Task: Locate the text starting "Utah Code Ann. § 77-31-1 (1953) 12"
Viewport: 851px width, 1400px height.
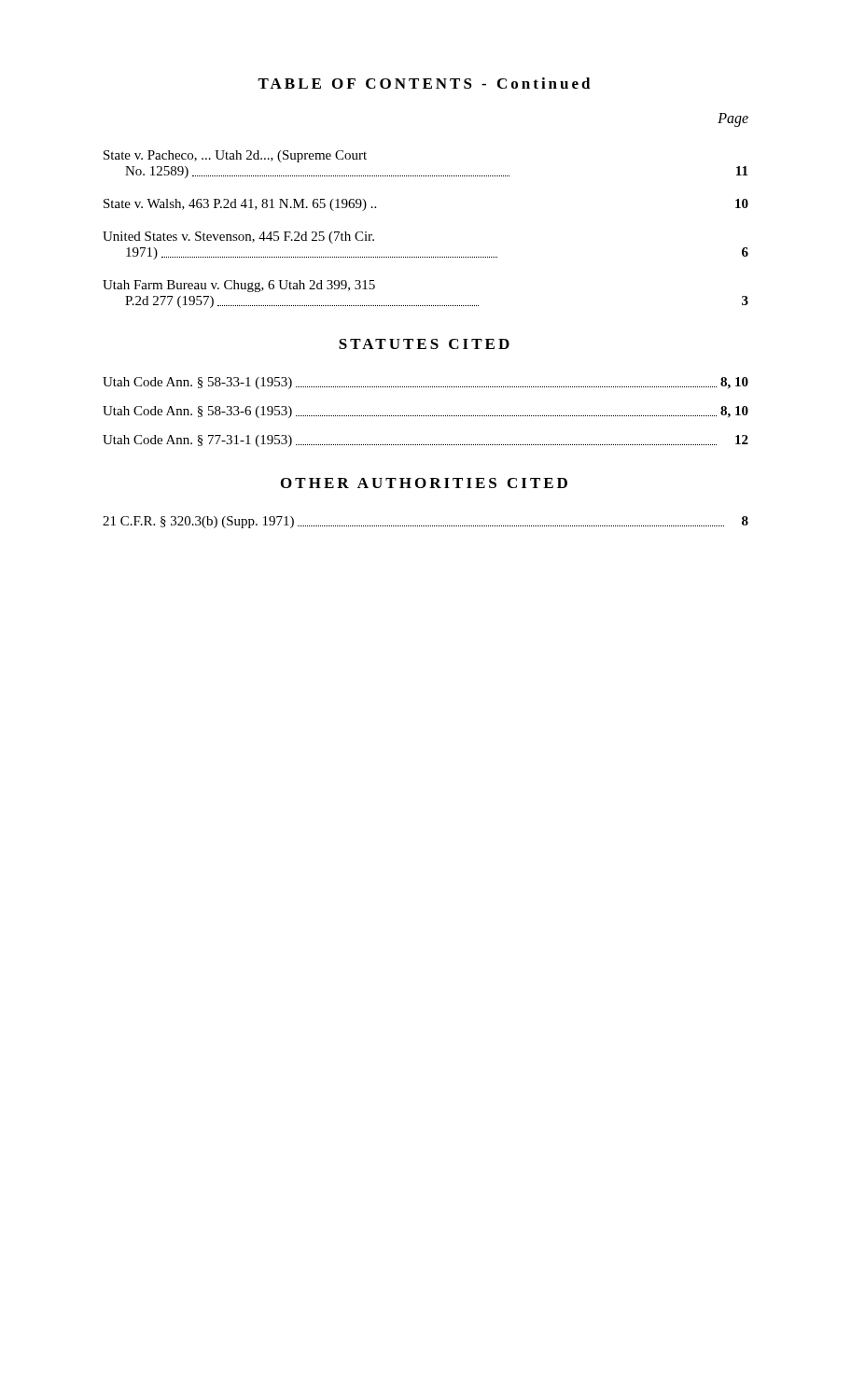Action: point(426,440)
